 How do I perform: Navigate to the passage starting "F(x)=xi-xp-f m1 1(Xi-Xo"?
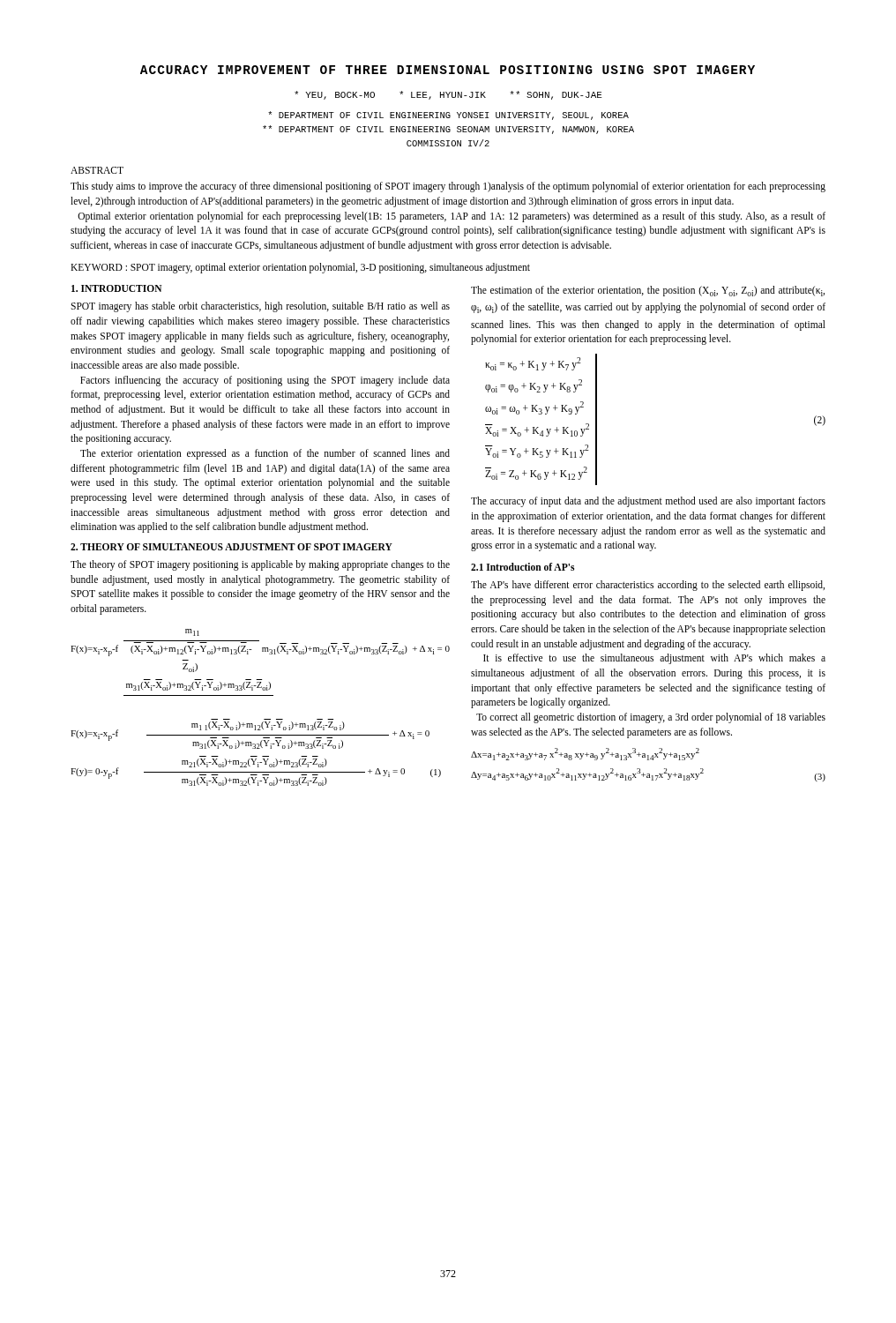pyautogui.click(x=260, y=753)
